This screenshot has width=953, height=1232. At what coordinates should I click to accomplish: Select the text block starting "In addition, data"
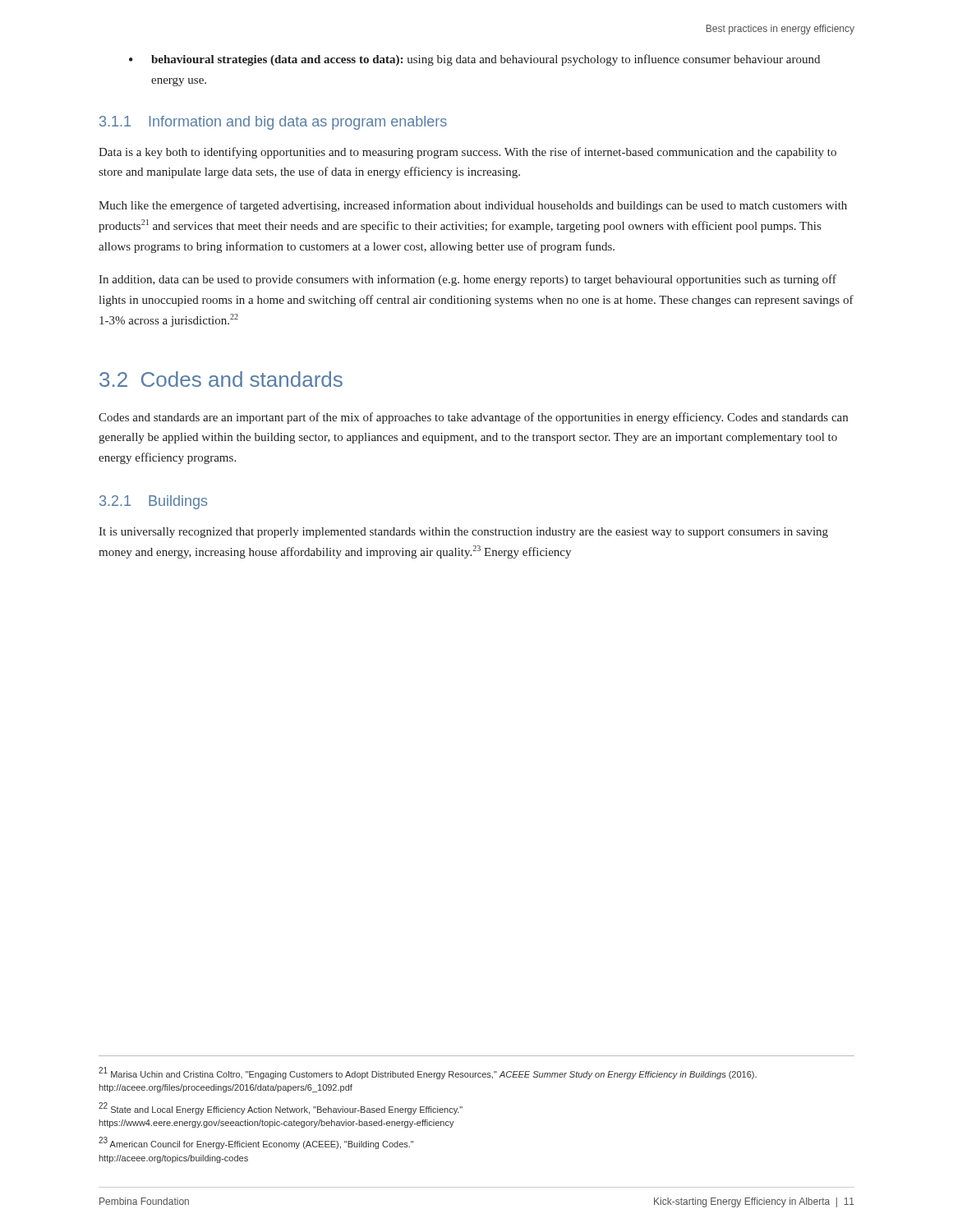pos(476,300)
